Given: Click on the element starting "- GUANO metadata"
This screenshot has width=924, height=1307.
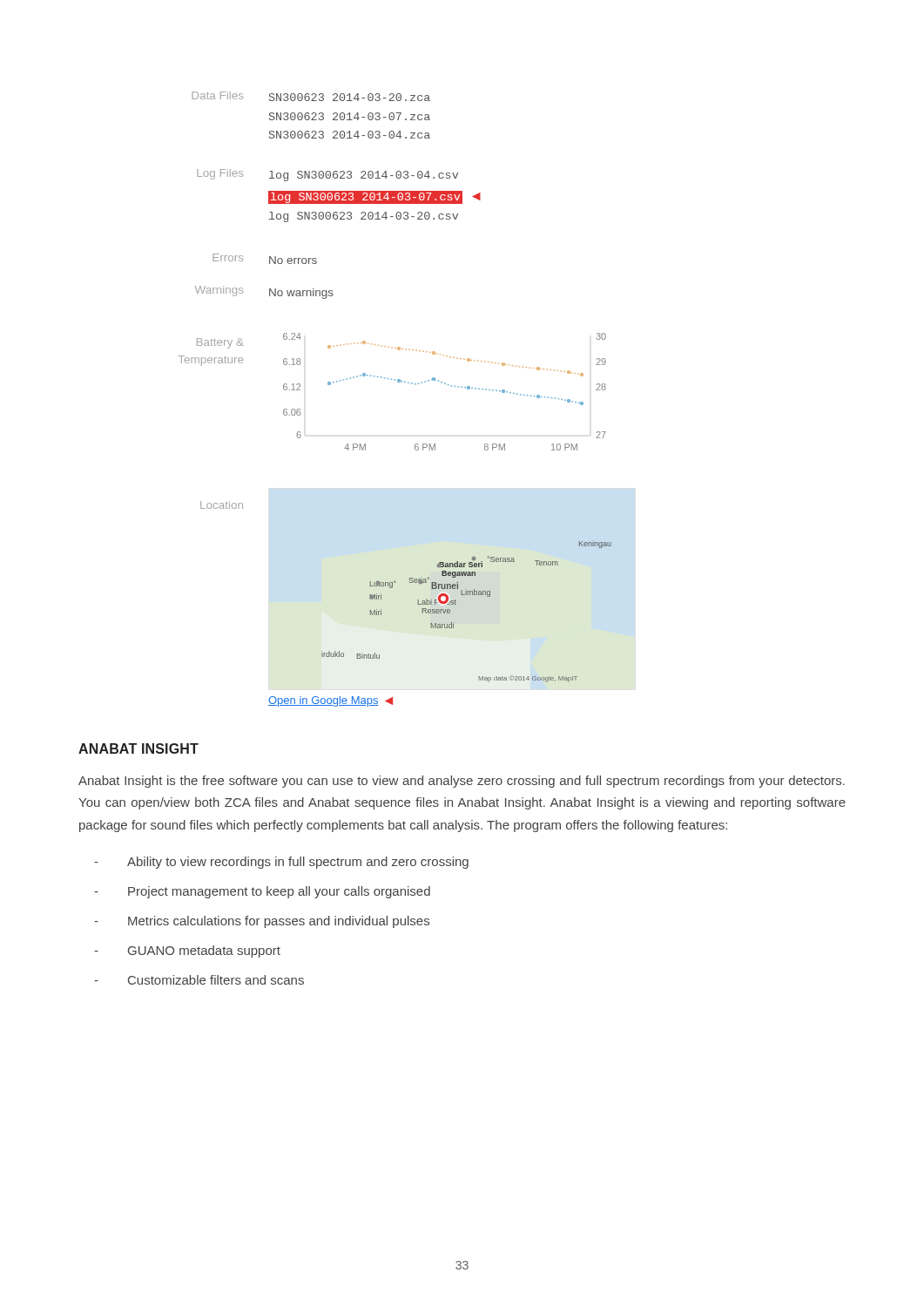Looking at the screenshot, I should coord(187,951).
